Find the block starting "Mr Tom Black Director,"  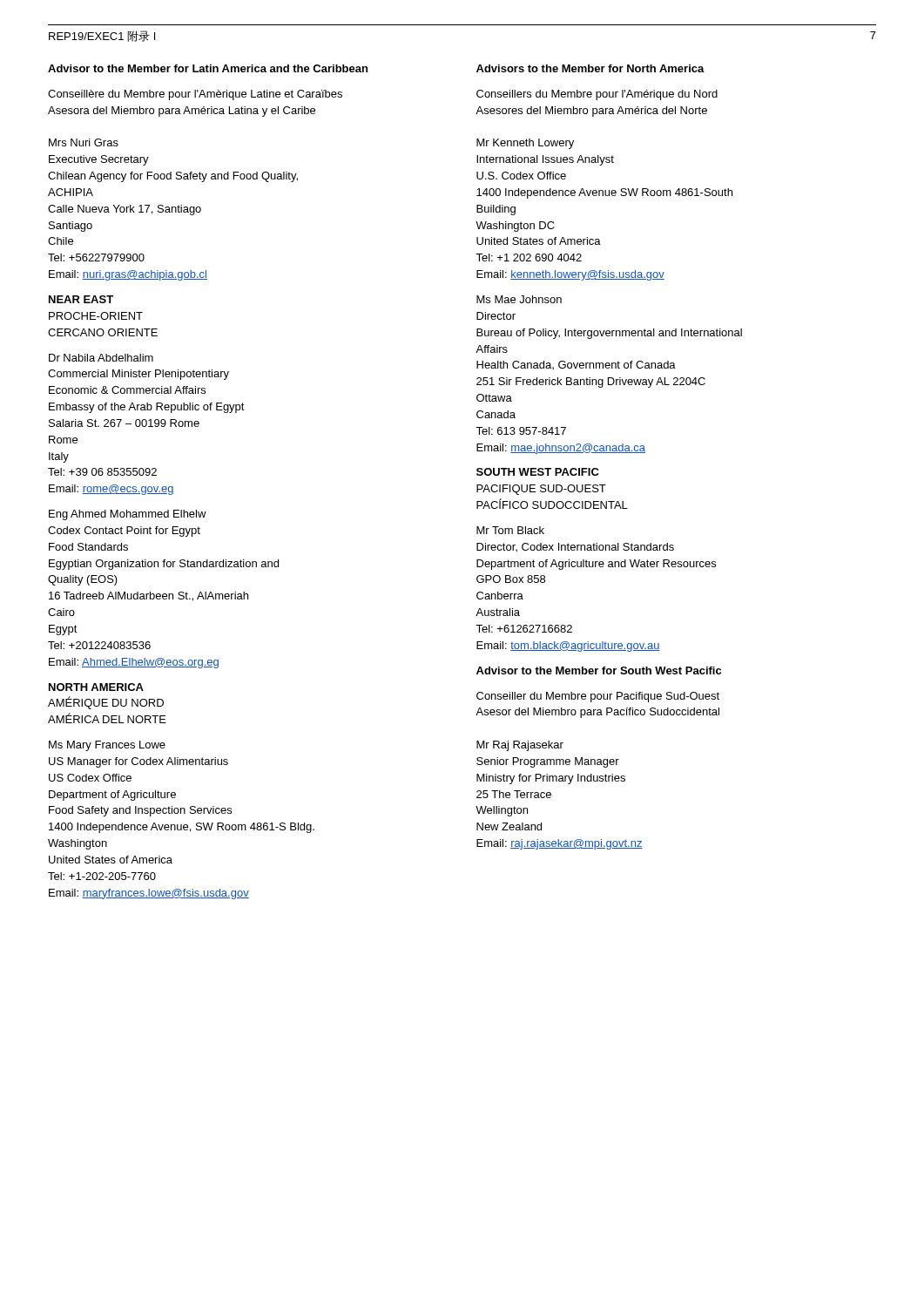(510, 530)
